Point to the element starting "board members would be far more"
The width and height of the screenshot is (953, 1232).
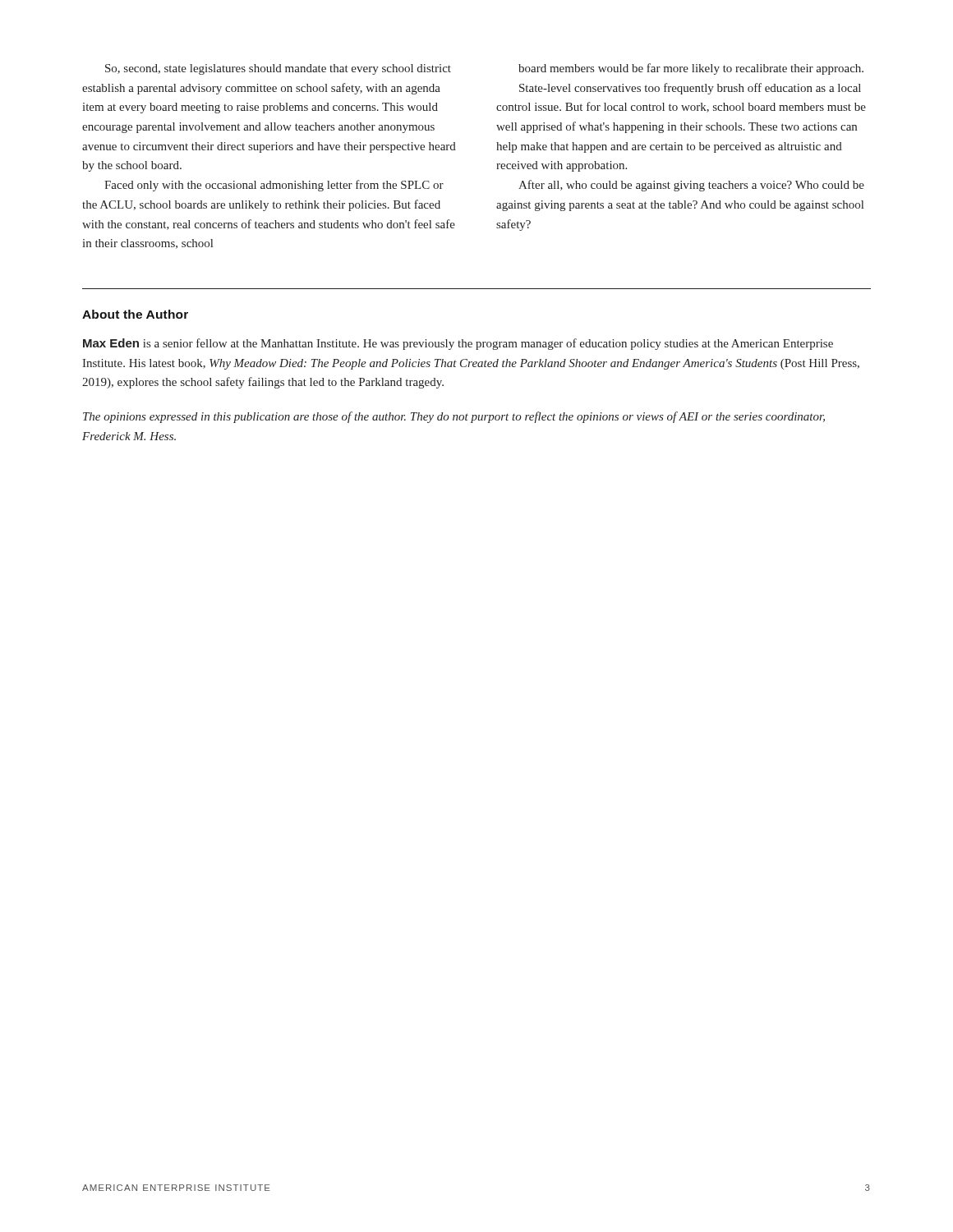click(x=684, y=147)
